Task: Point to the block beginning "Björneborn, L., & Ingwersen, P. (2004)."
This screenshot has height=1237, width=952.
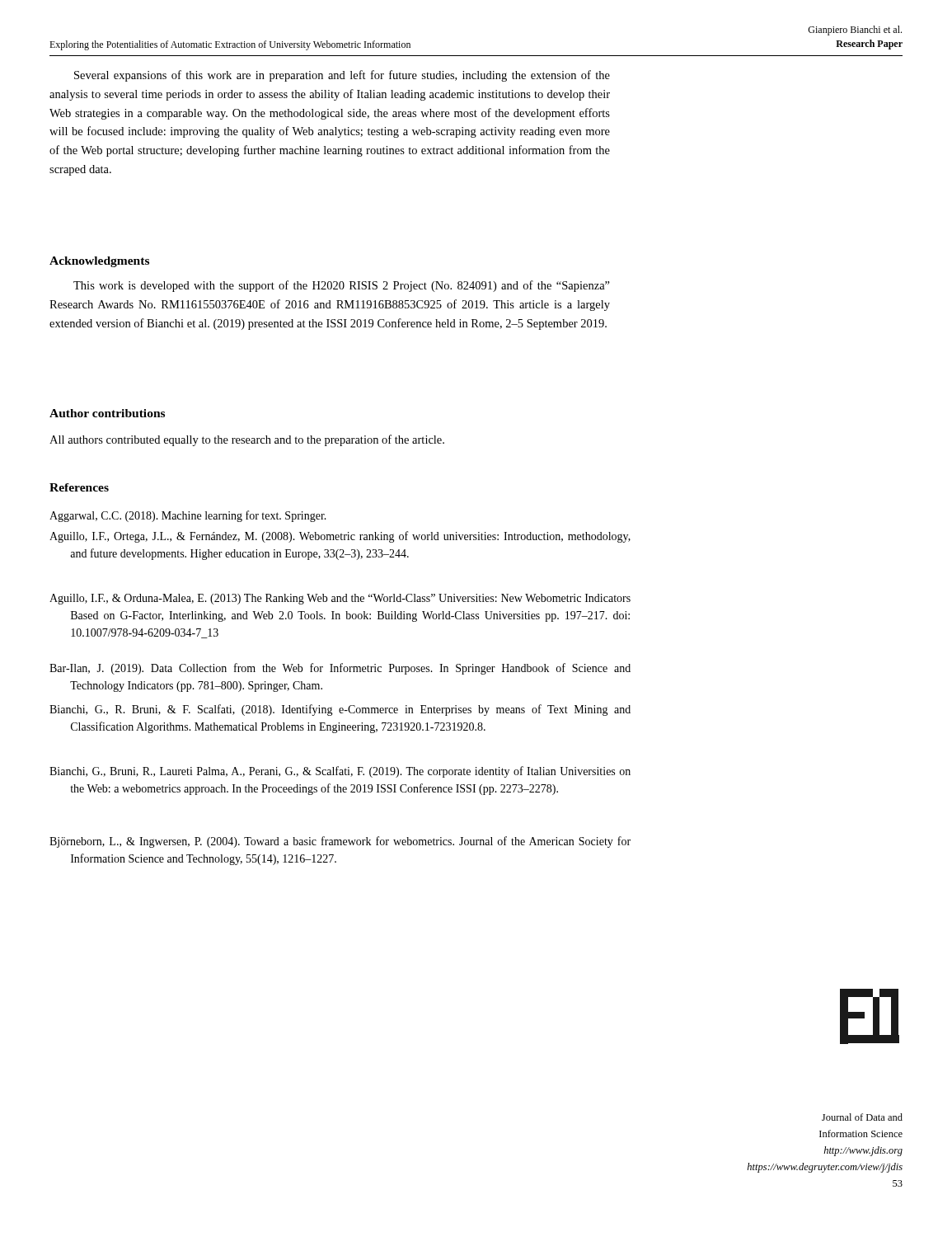Action: point(340,850)
